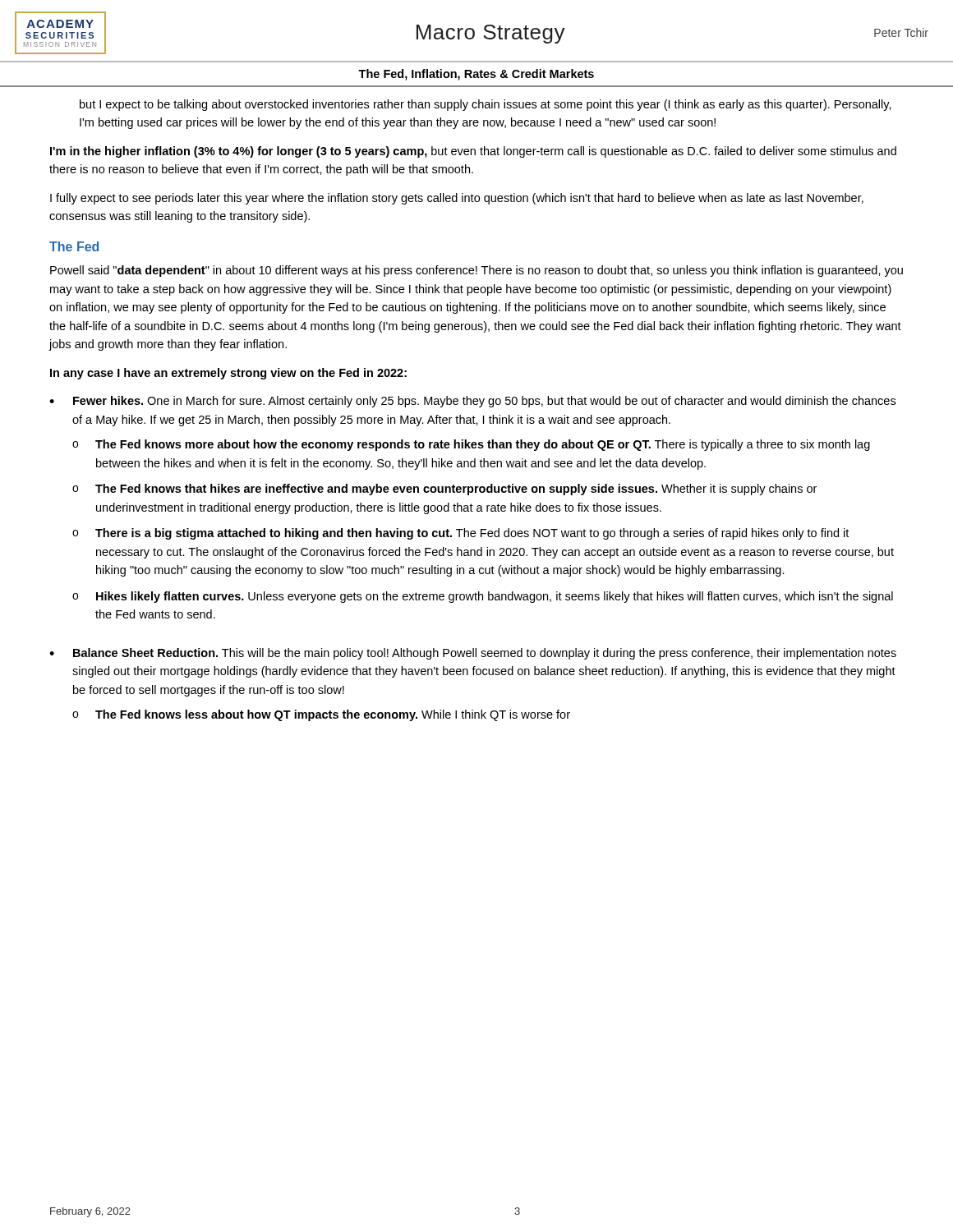Find the list item containing "o The Fed knows that hikes are ineffective"
The height and width of the screenshot is (1232, 953).
pyautogui.click(x=488, y=498)
